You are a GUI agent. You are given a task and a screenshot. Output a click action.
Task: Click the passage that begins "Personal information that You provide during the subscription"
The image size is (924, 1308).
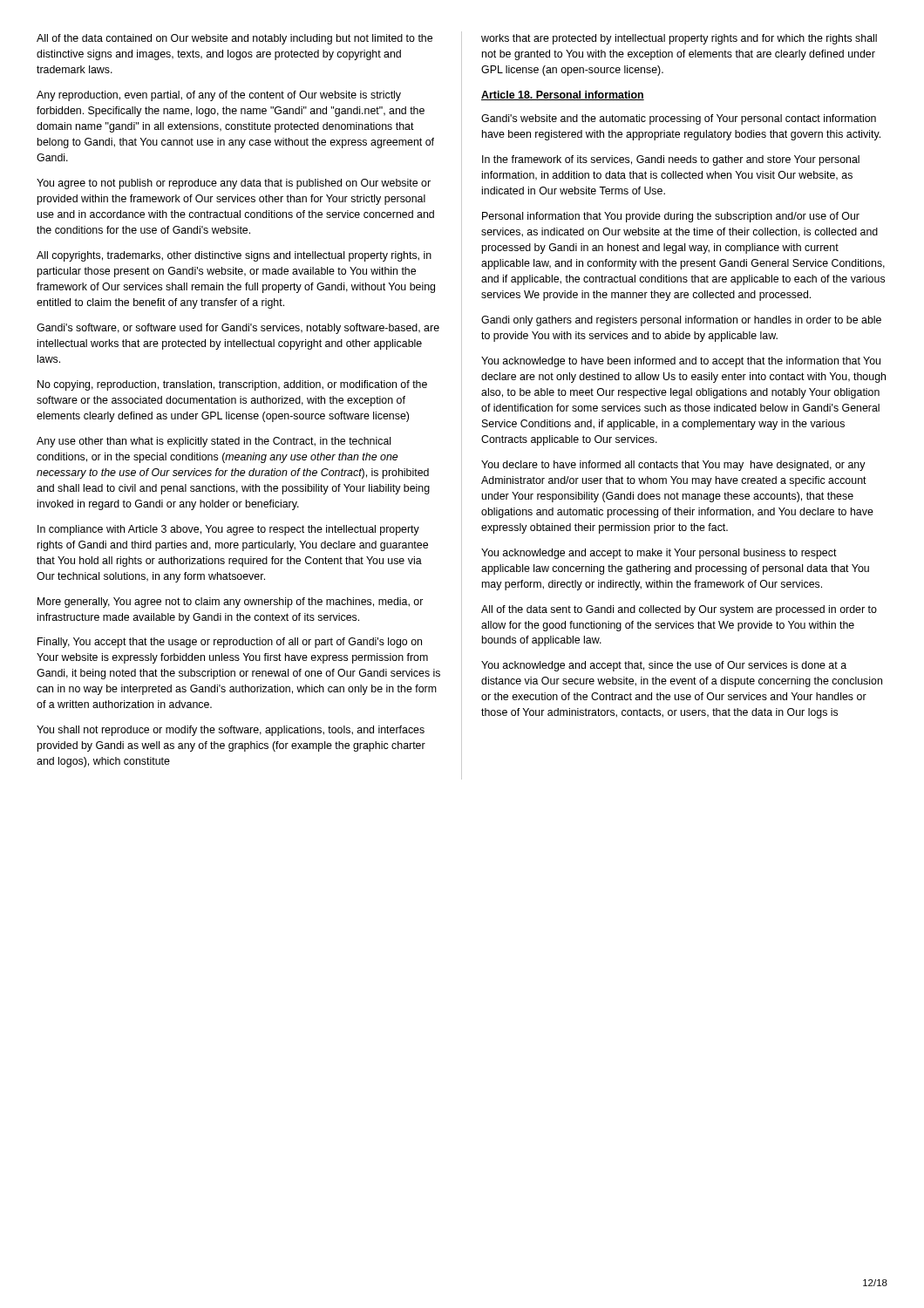[684, 256]
